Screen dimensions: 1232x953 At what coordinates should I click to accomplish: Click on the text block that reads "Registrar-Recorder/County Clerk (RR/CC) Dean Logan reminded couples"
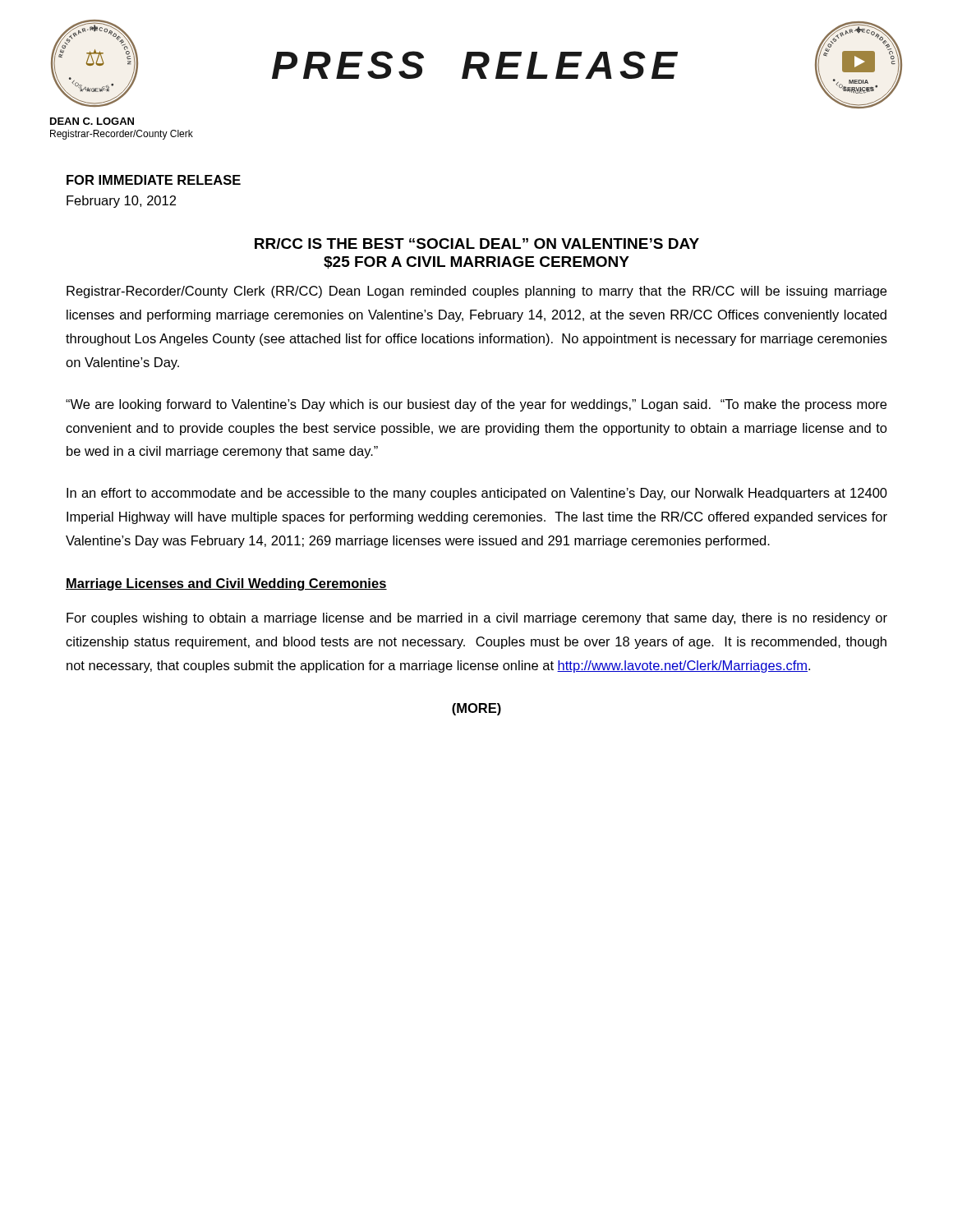pyautogui.click(x=476, y=326)
